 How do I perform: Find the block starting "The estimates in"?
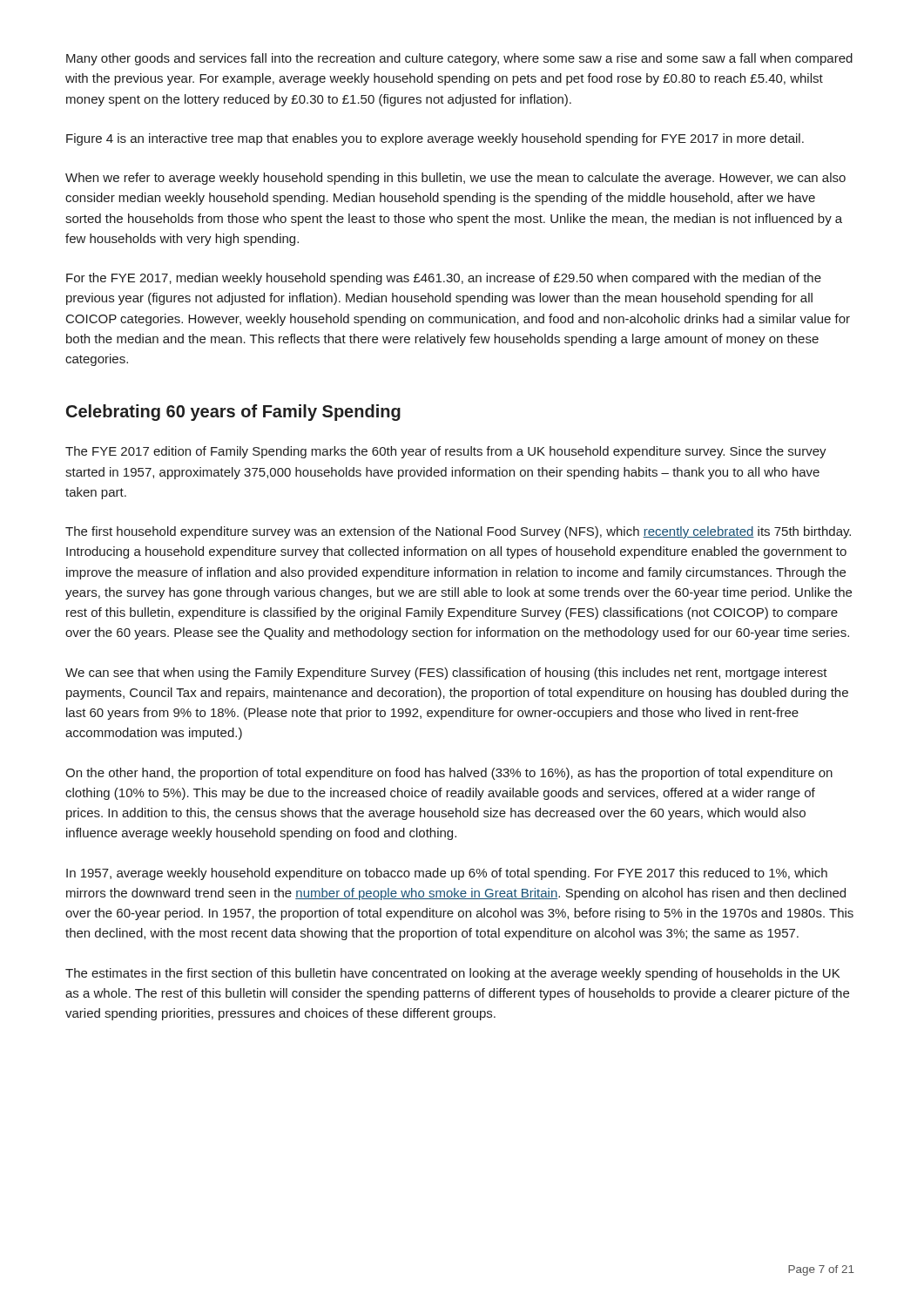click(x=458, y=993)
